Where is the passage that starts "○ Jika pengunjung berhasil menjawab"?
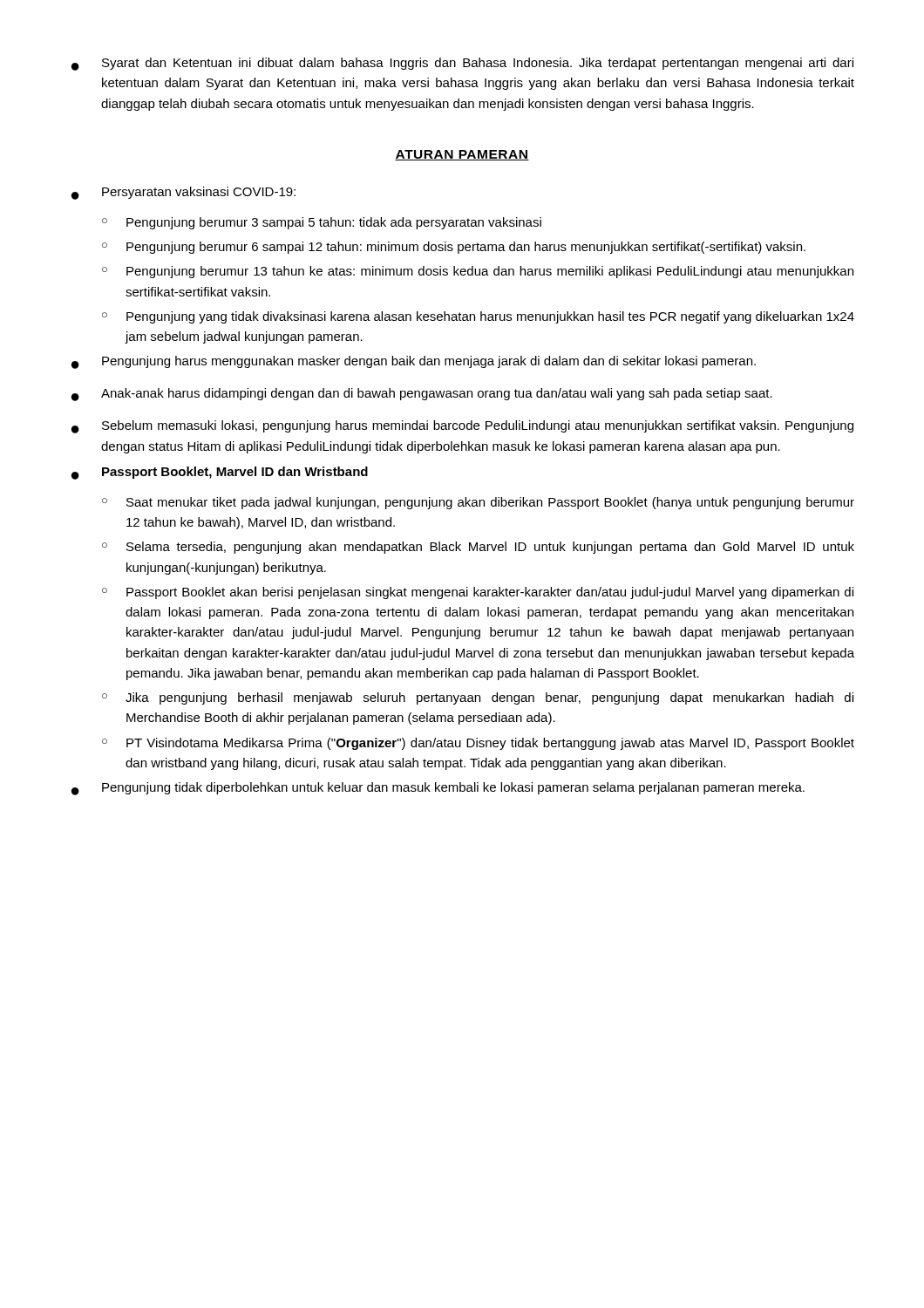The width and height of the screenshot is (924, 1308). click(478, 707)
